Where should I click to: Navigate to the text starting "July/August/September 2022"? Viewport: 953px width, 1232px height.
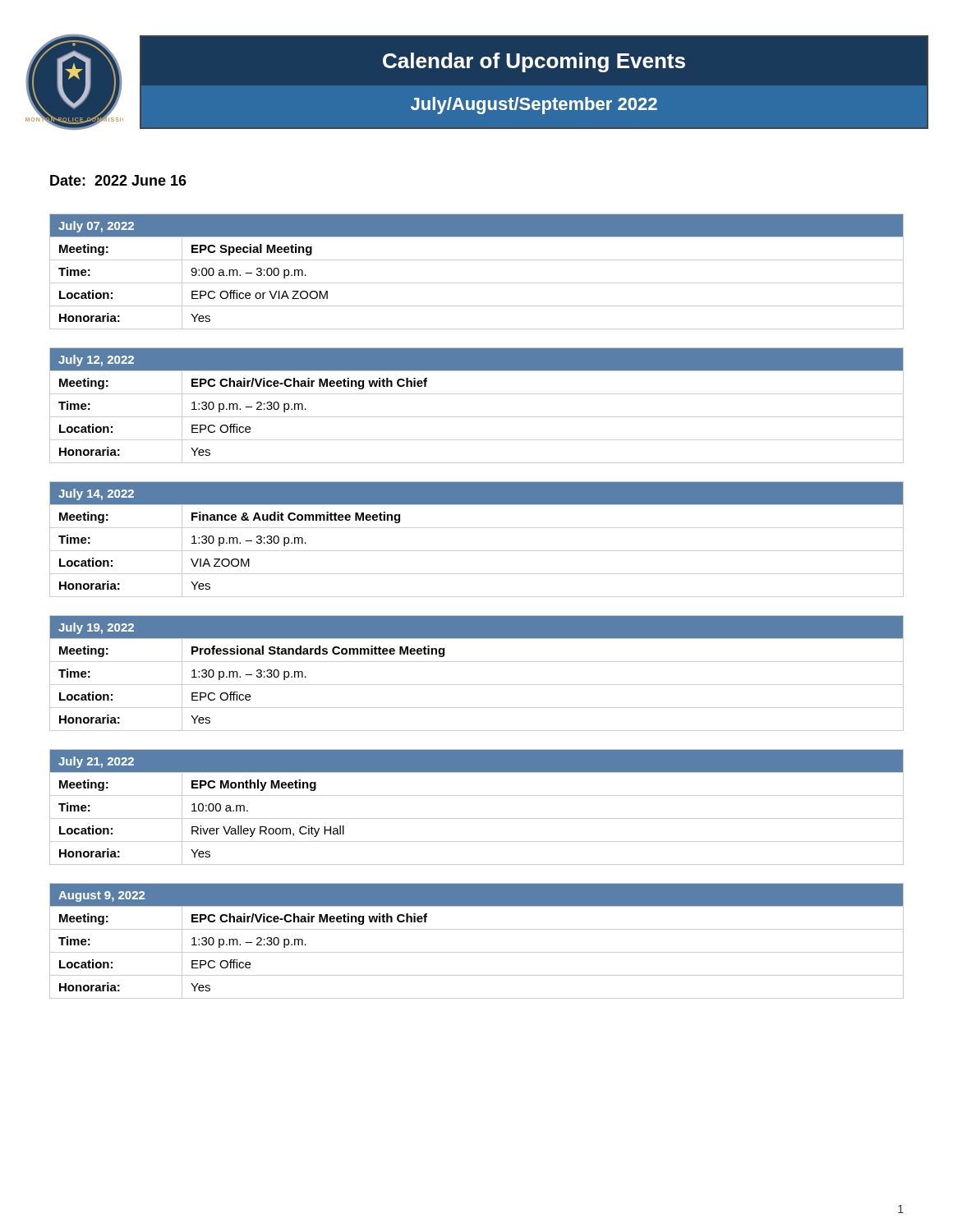click(534, 104)
